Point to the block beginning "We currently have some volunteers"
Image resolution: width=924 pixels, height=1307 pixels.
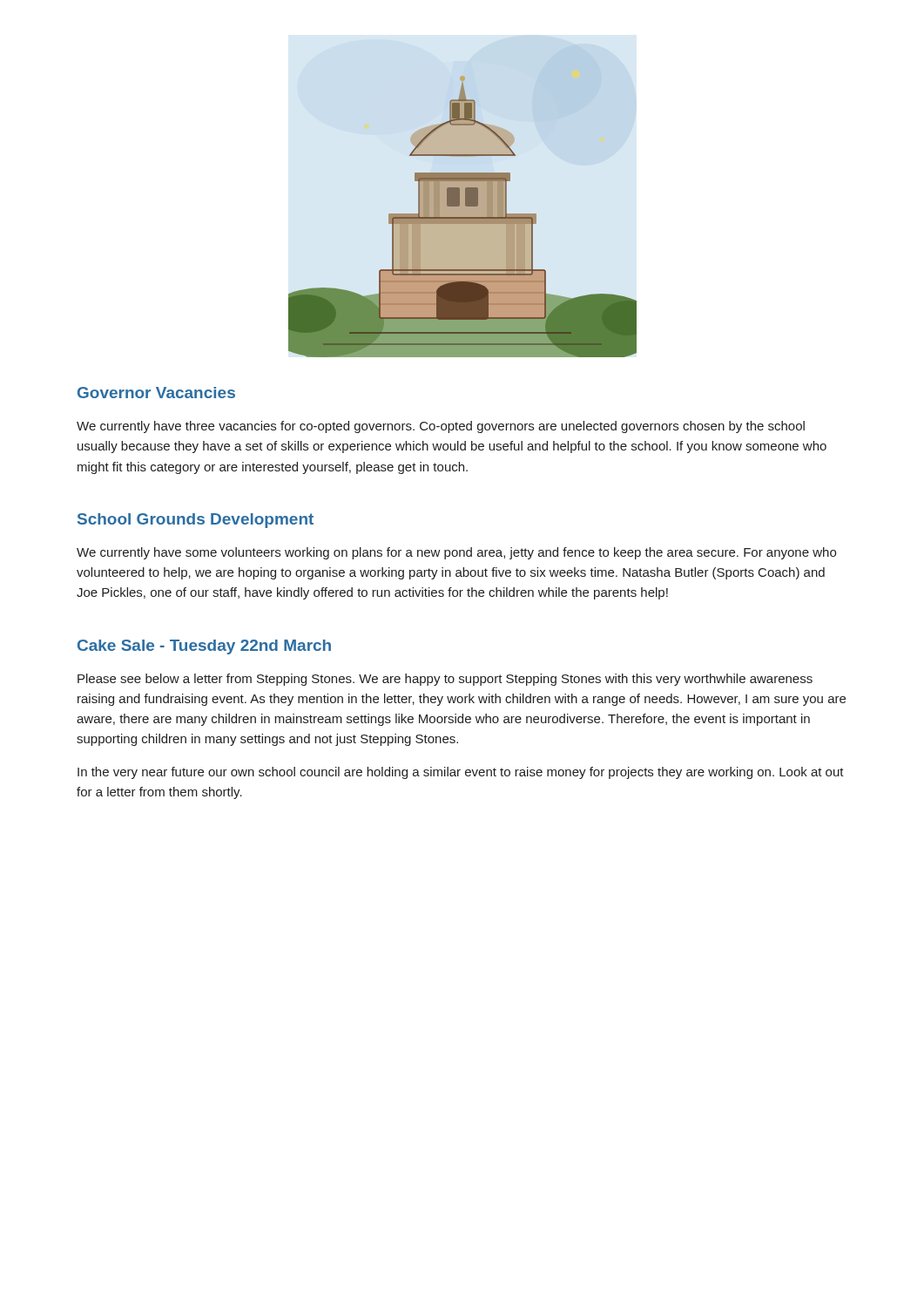point(462,572)
